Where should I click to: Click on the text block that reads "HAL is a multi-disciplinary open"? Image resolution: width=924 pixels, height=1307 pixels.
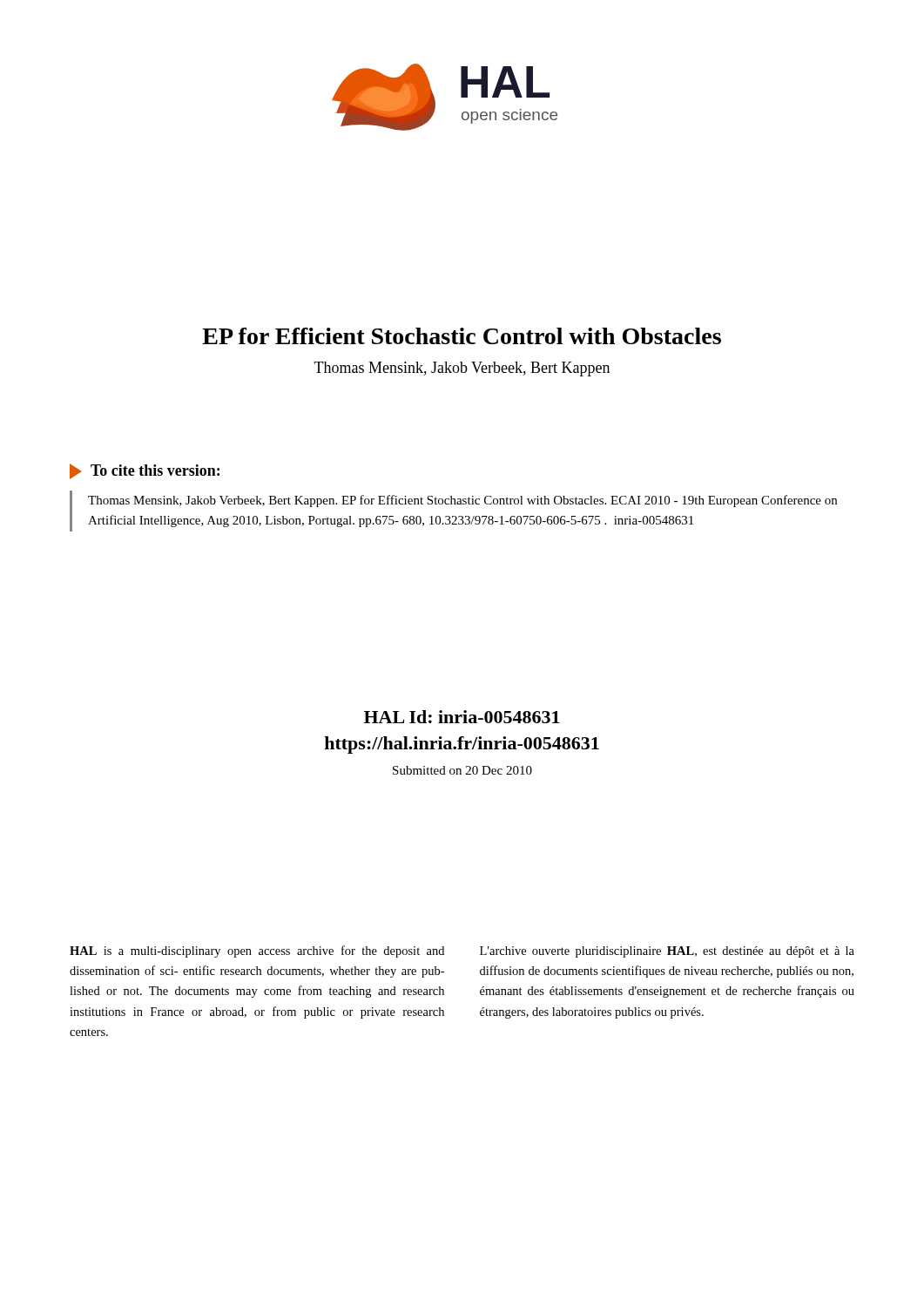(257, 991)
